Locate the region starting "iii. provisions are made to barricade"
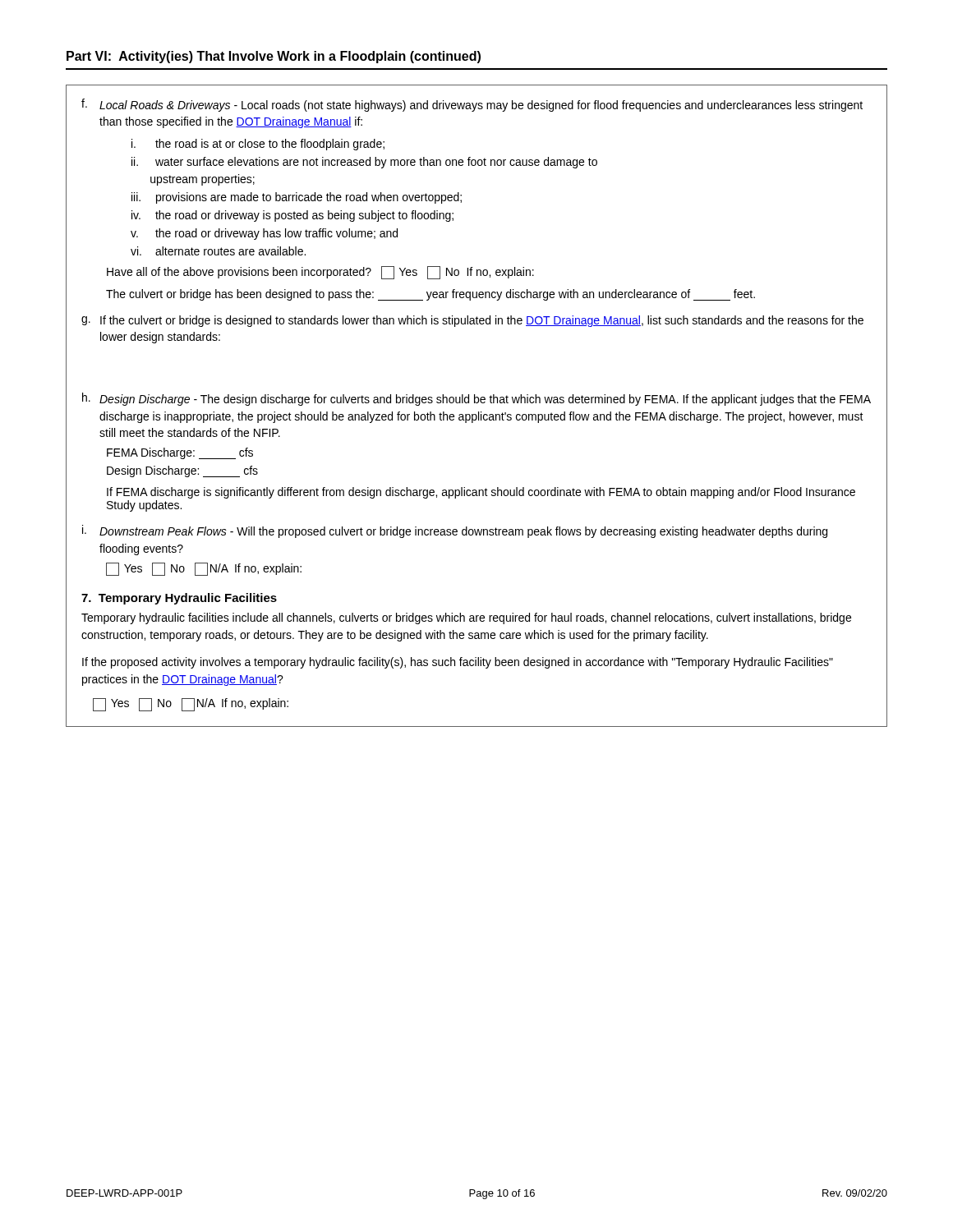Viewport: 953px width, 1232px height. point(297,197)
